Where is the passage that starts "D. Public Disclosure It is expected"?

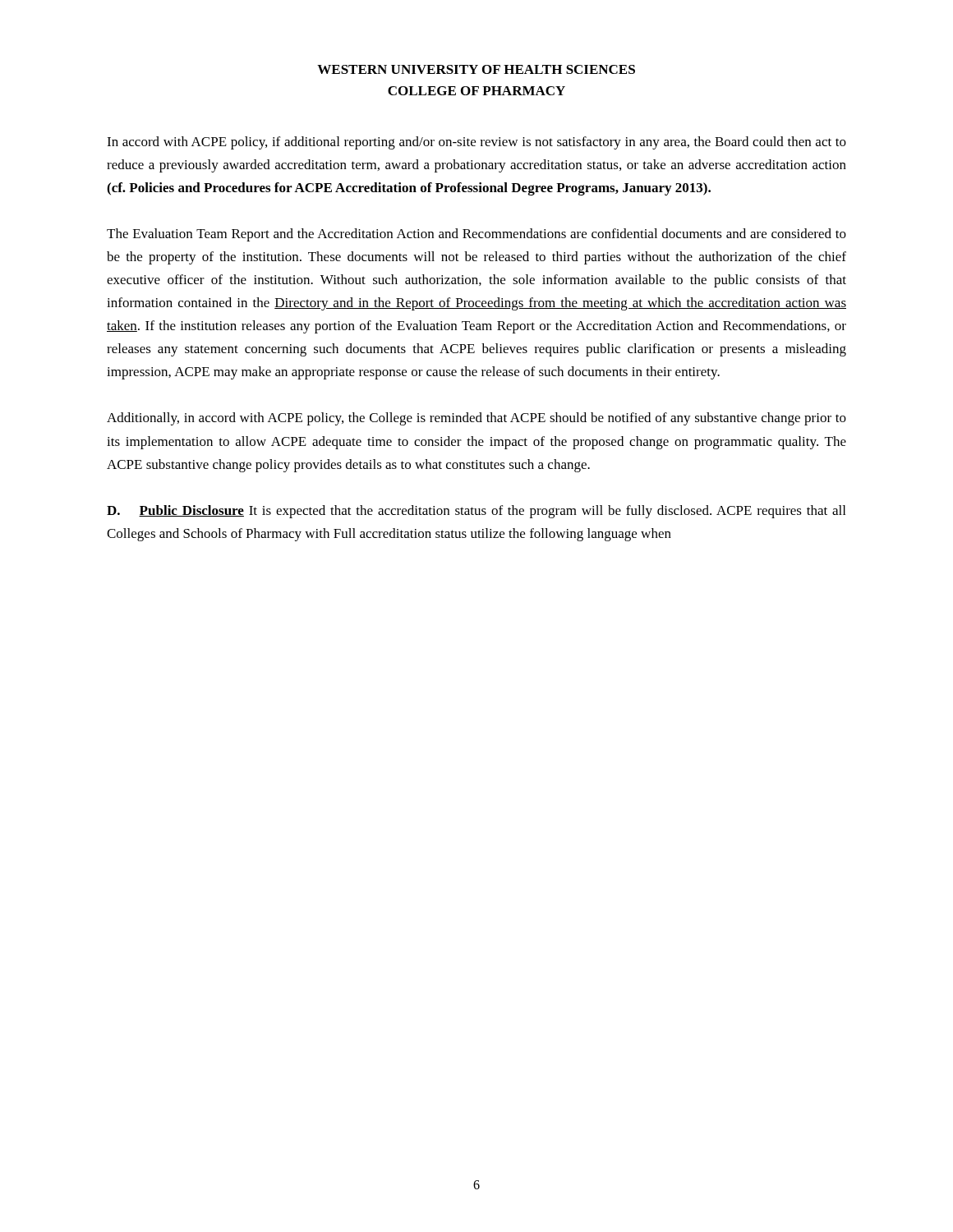(476, 522)
